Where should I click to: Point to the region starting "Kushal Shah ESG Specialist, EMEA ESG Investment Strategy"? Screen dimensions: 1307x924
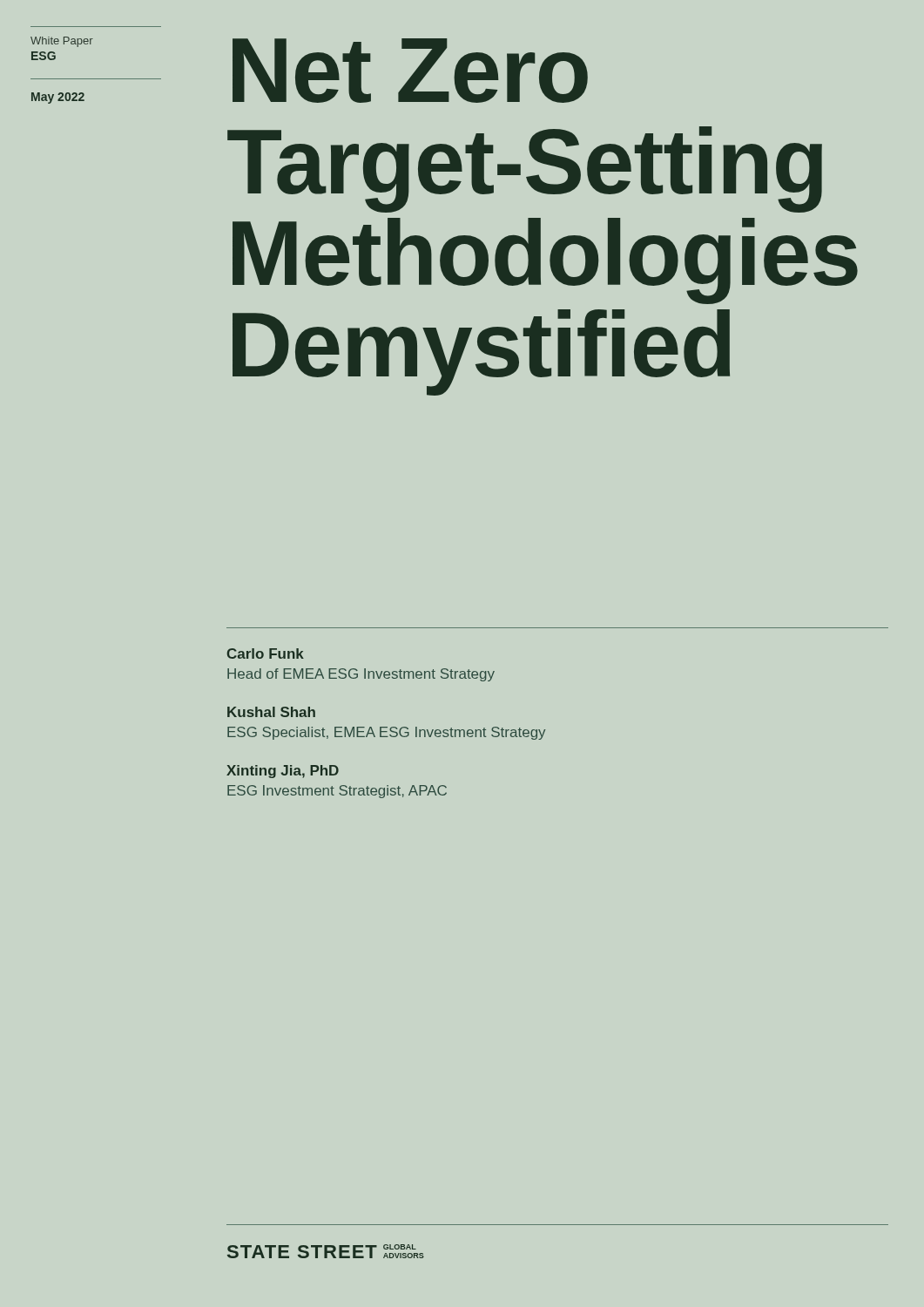(271, 712)
